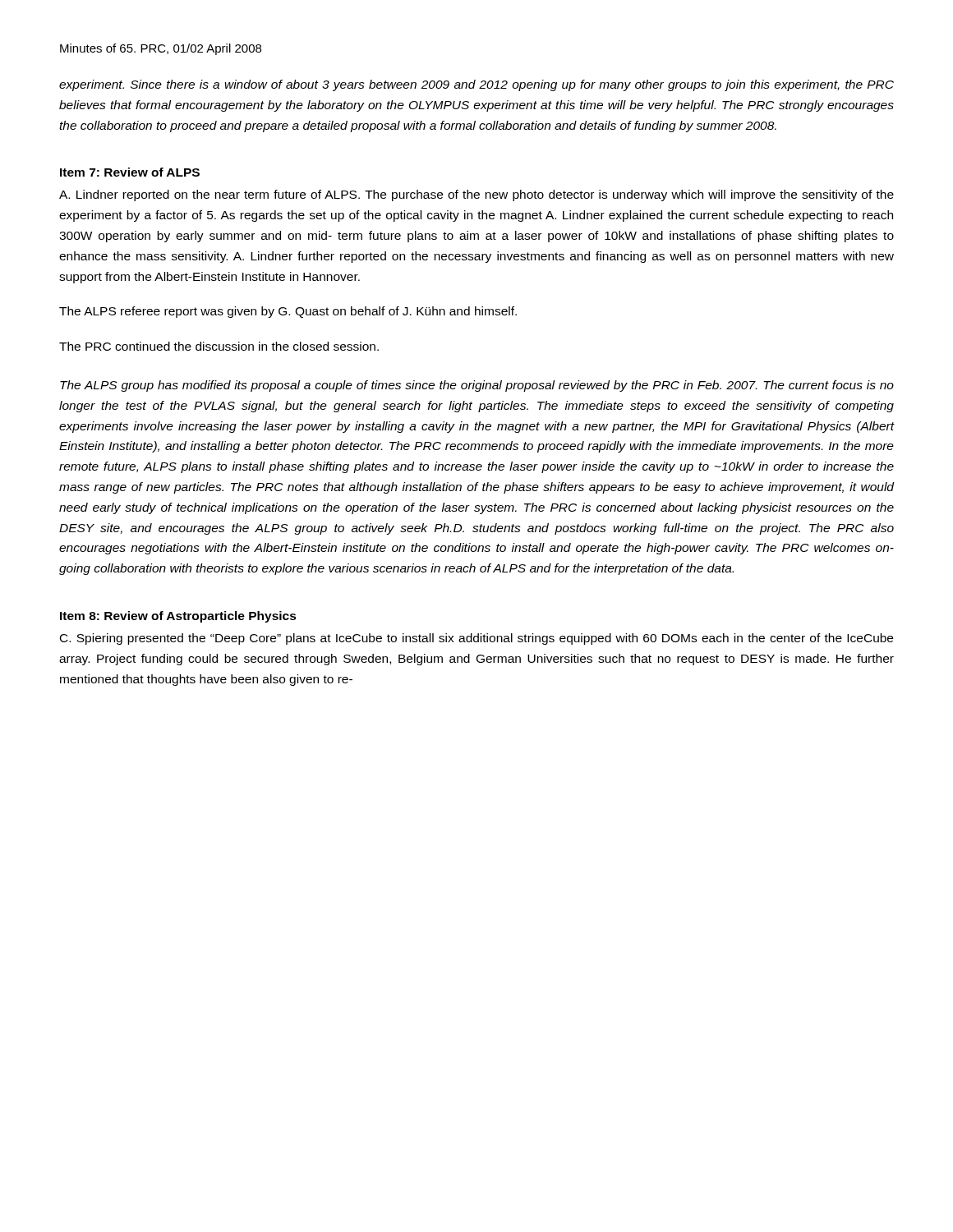Point to the region starting "Item 8: Review of Astroparticle"
Screen dimensions: 1232x953
coord(178,616)
